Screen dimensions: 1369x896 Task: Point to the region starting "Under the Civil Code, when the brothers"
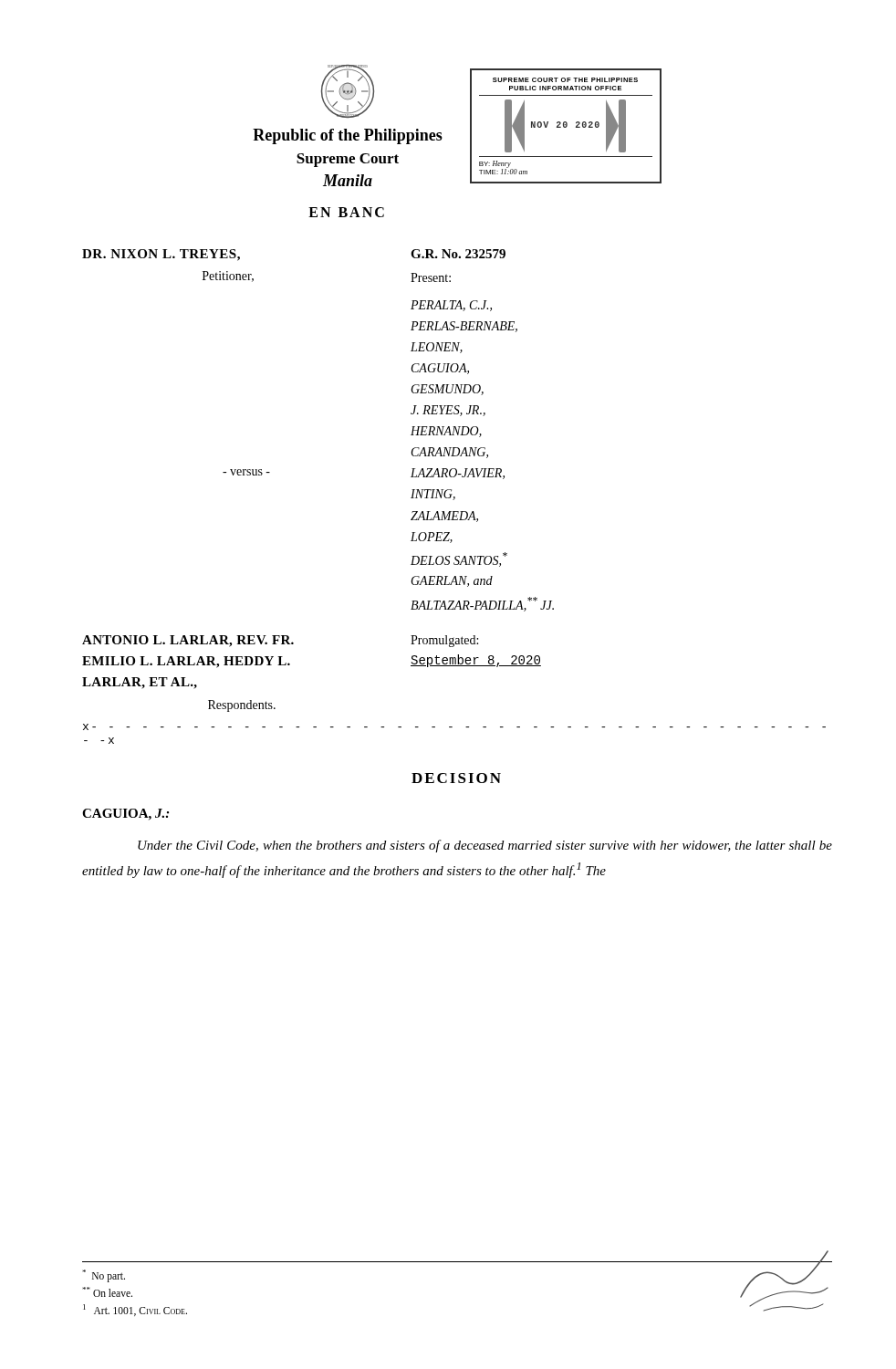coord(457,858)
